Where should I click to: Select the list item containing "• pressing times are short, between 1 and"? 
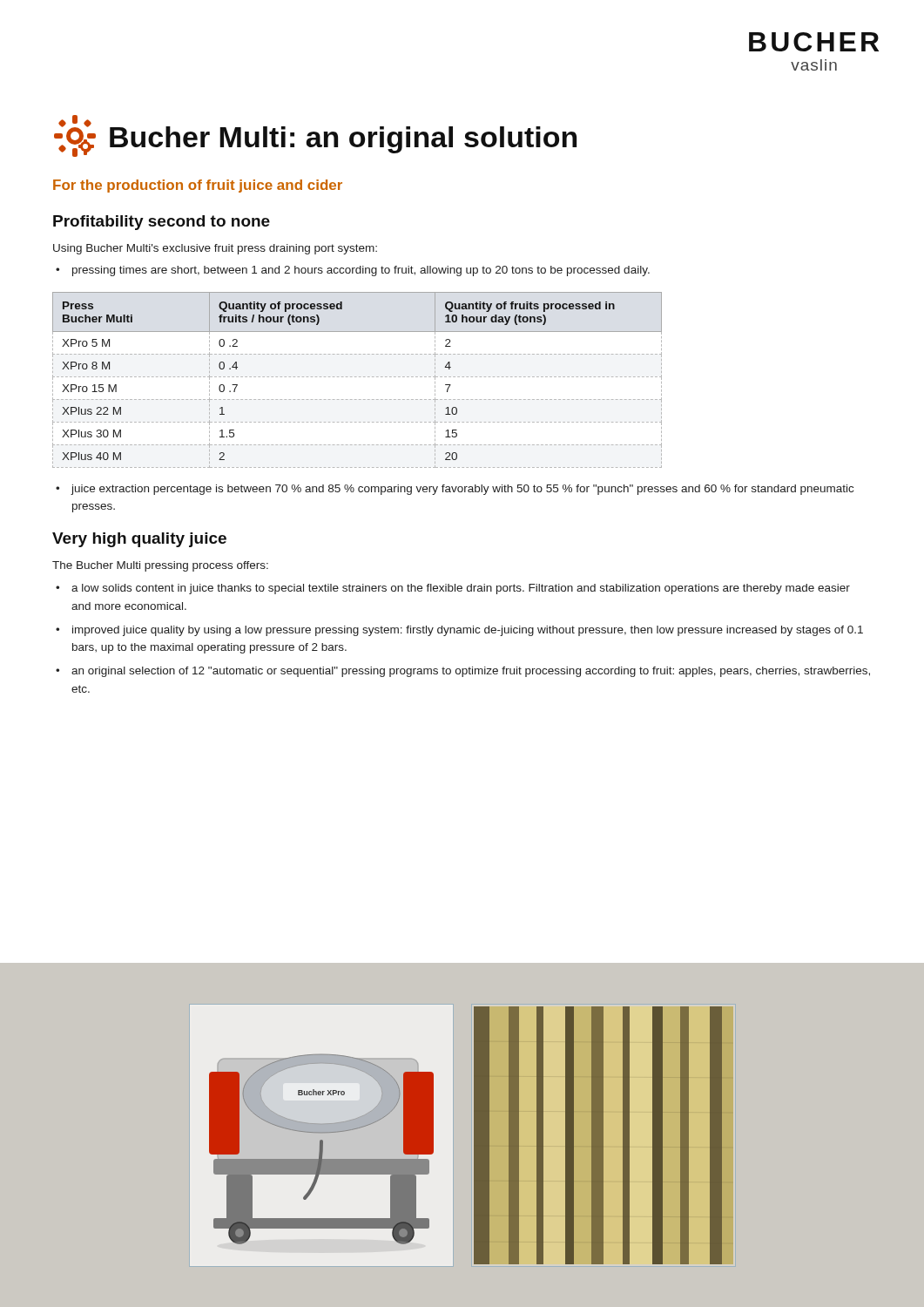(x=353, y=270)
